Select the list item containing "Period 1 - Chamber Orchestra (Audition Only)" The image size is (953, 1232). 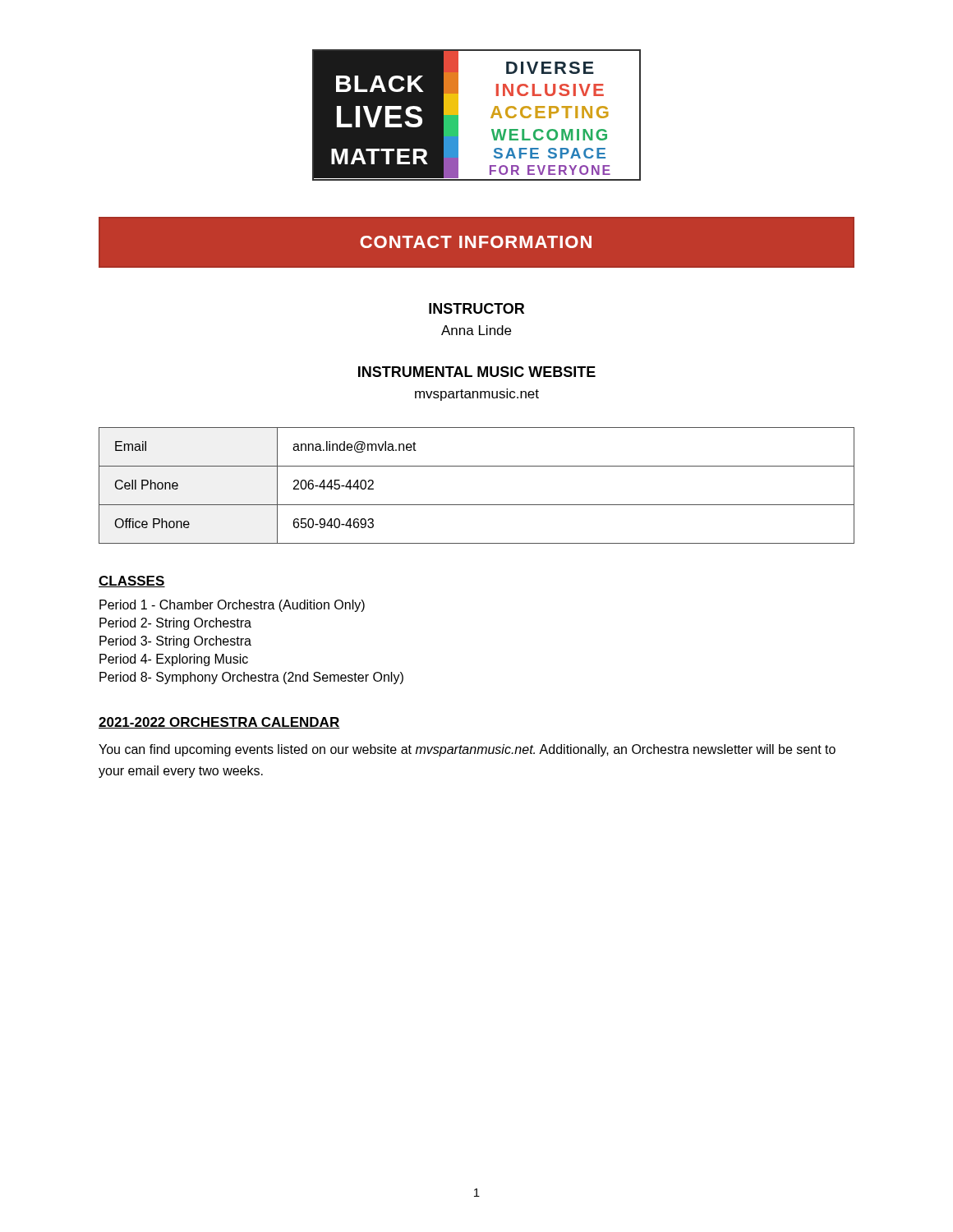click(x=232, y=605)
